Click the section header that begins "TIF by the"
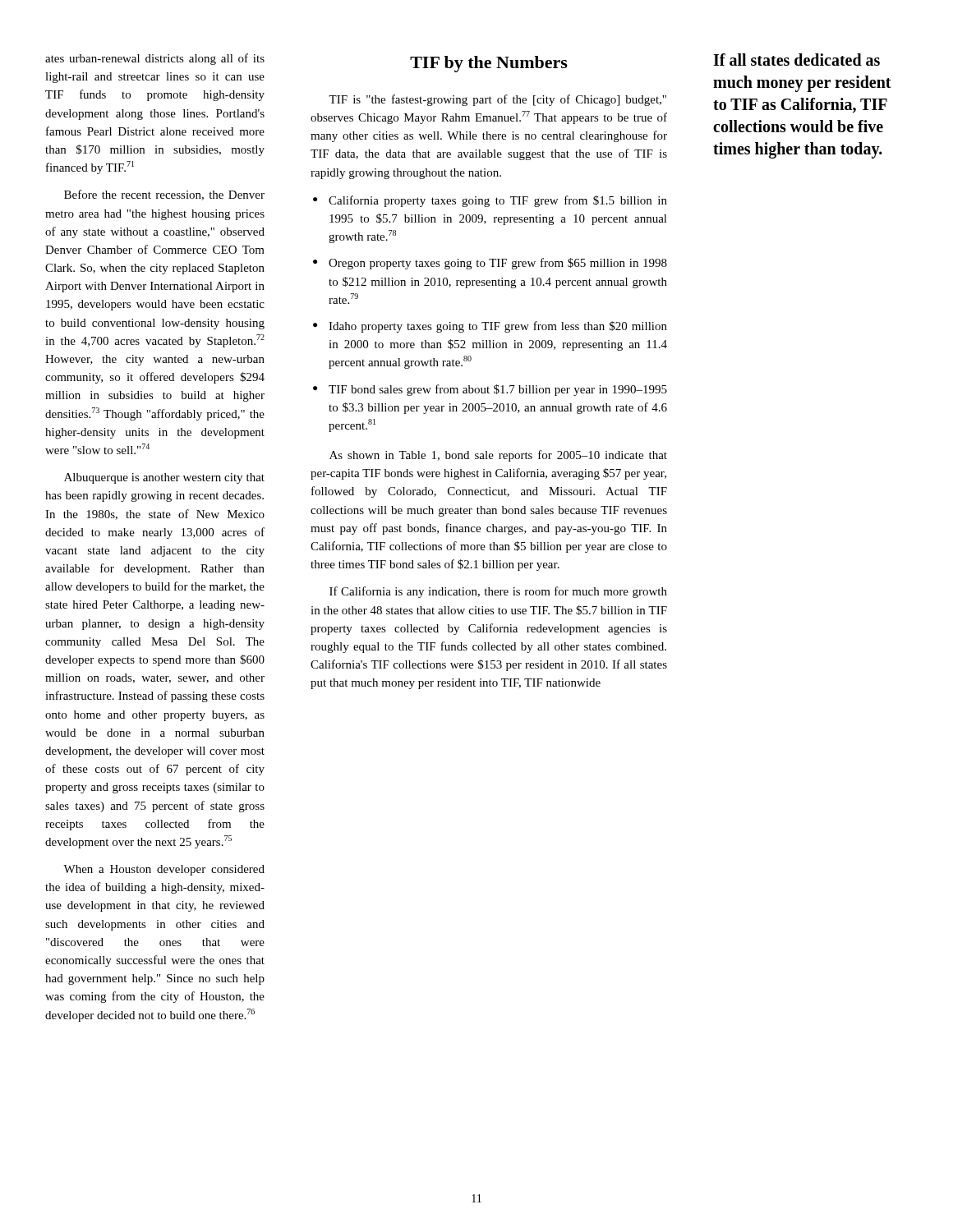Viewport: 953px width, 1232px height. pos(489,62)
